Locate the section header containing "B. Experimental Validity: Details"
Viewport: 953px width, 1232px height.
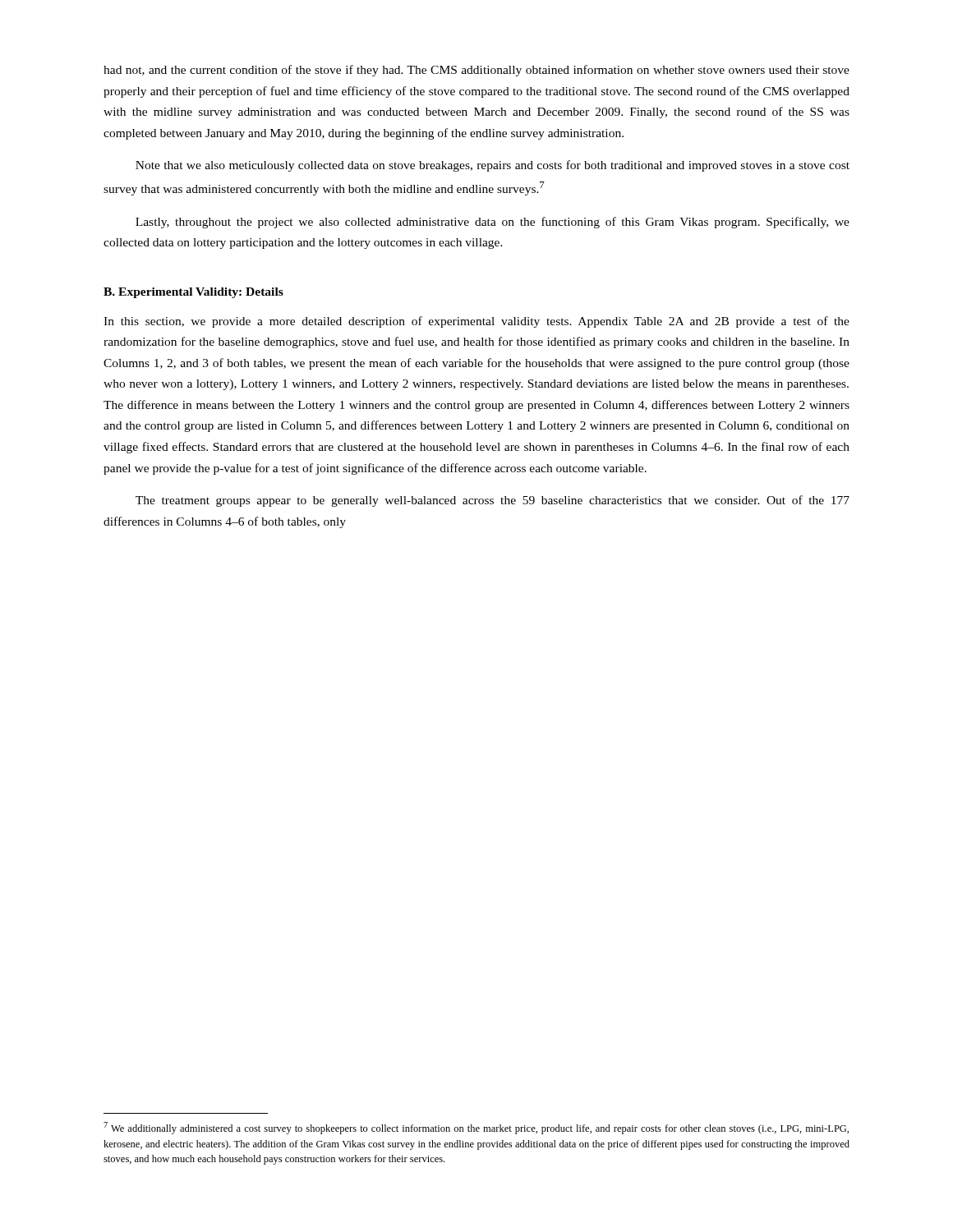193,291
